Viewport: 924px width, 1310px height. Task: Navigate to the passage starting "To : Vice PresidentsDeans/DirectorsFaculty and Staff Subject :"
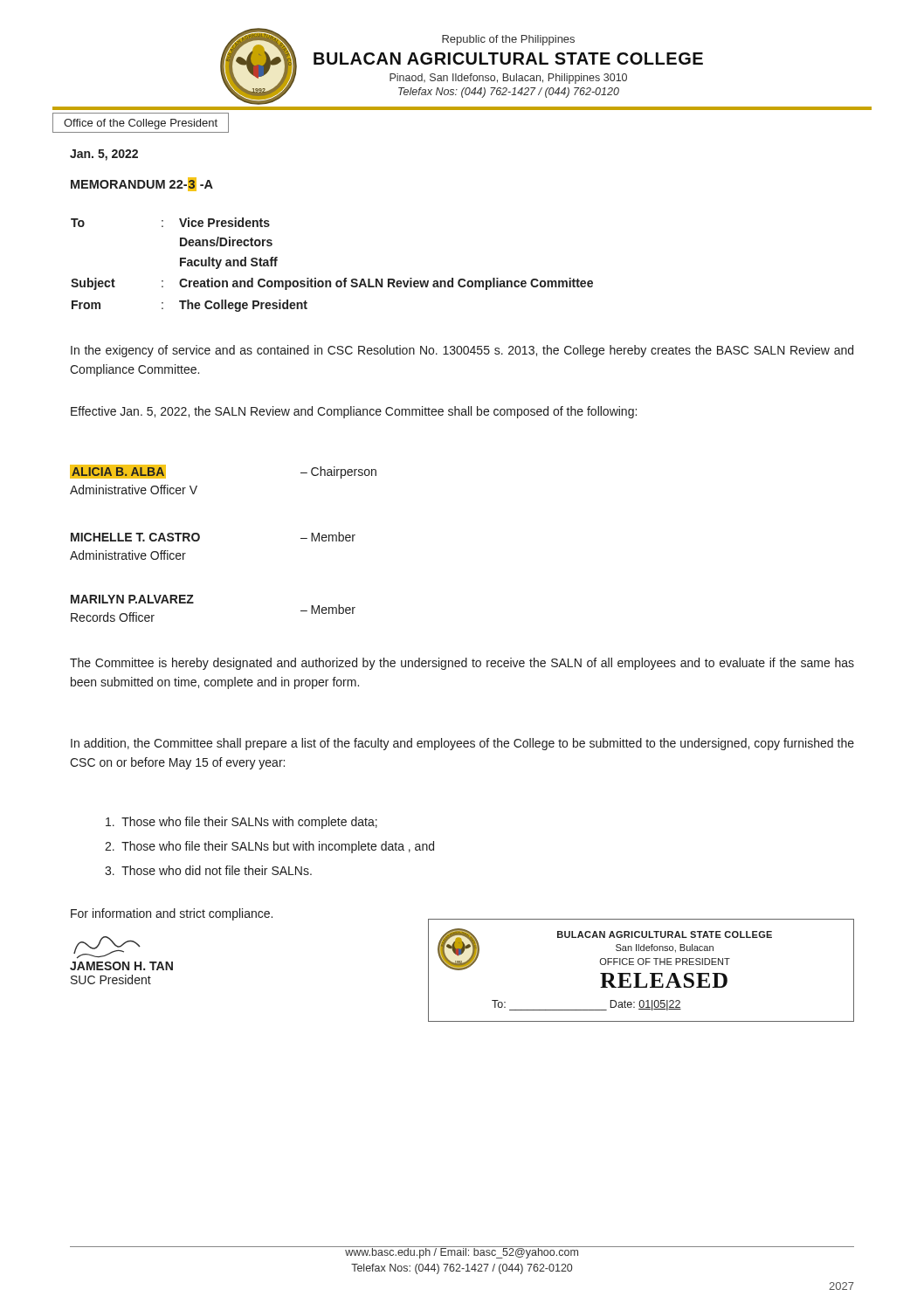78,222
